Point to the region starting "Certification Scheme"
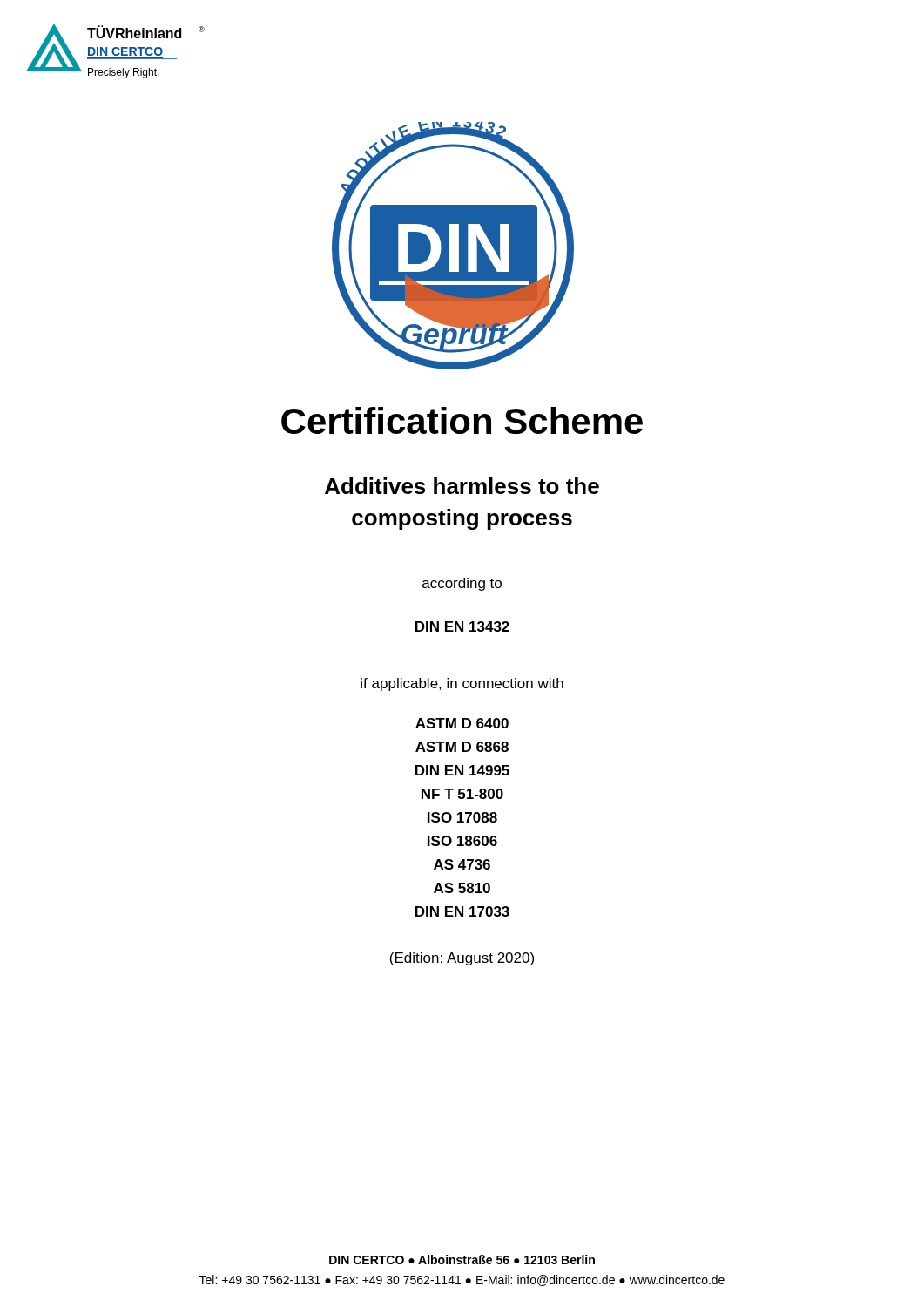The width and height of the screenshot is (924, 1307). [462, 421]
